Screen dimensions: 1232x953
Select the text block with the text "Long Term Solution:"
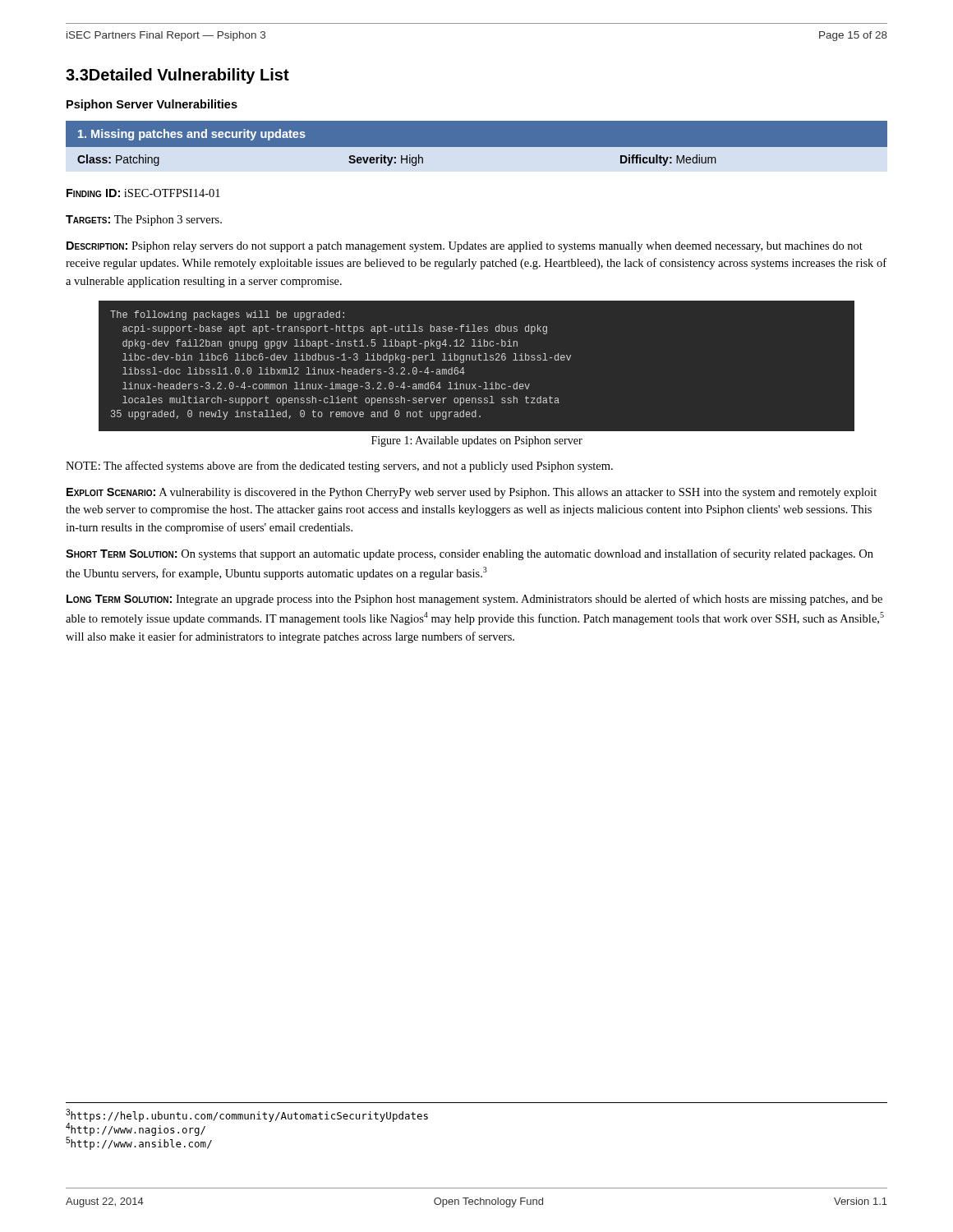pos(475,618)
